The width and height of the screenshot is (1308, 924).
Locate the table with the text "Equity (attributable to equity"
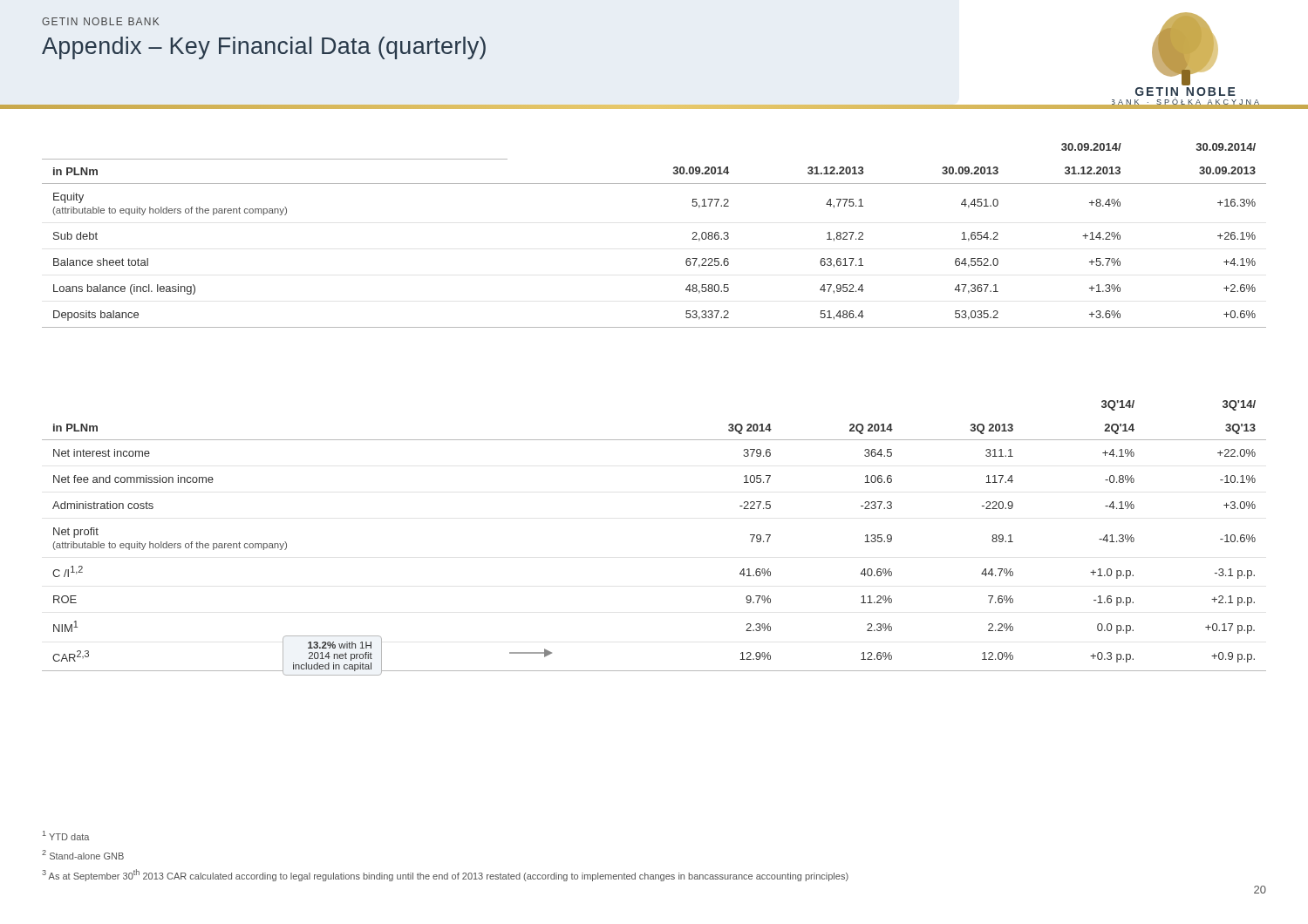pos(654,231)
